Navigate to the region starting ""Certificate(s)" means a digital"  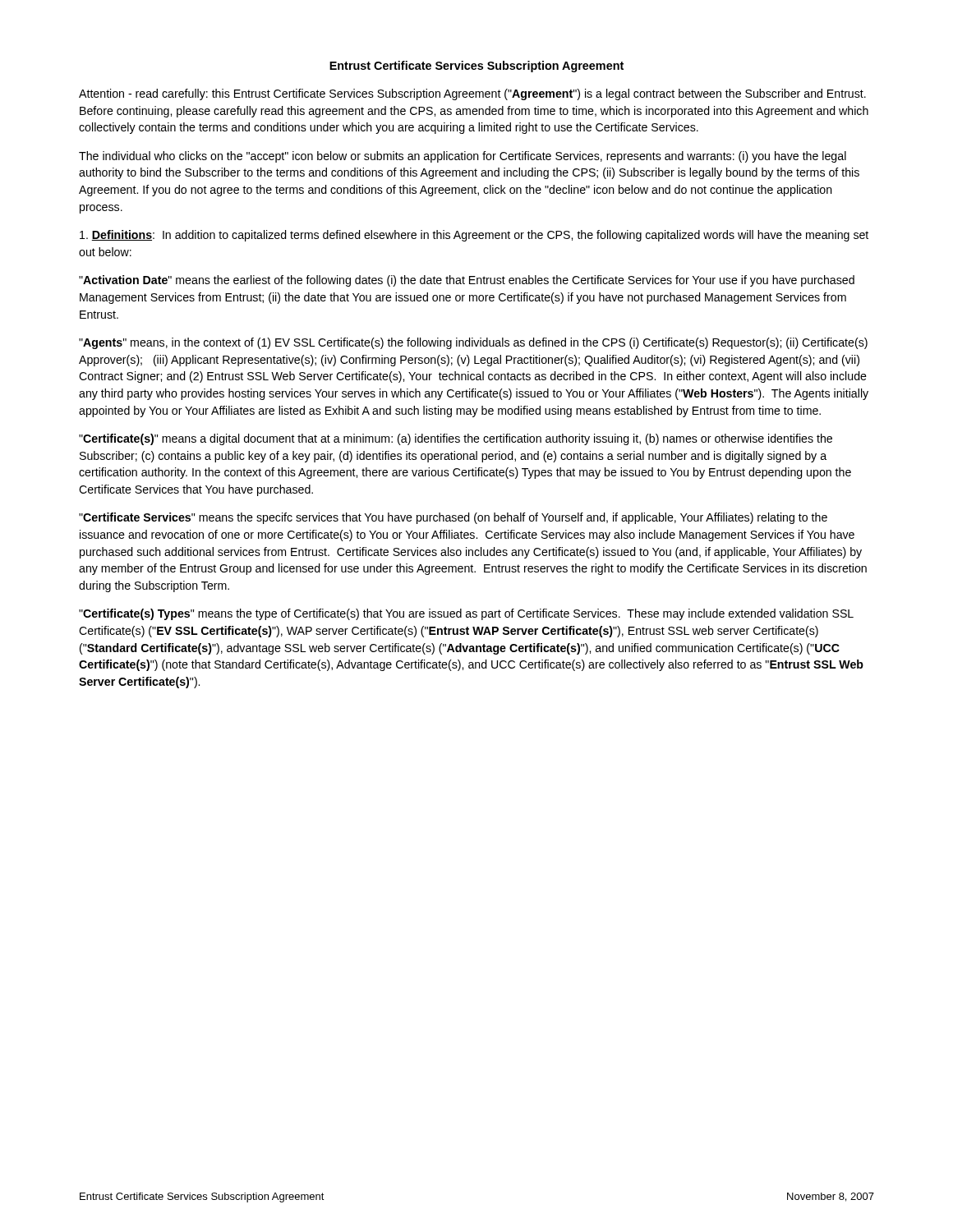tap(465, 464)
